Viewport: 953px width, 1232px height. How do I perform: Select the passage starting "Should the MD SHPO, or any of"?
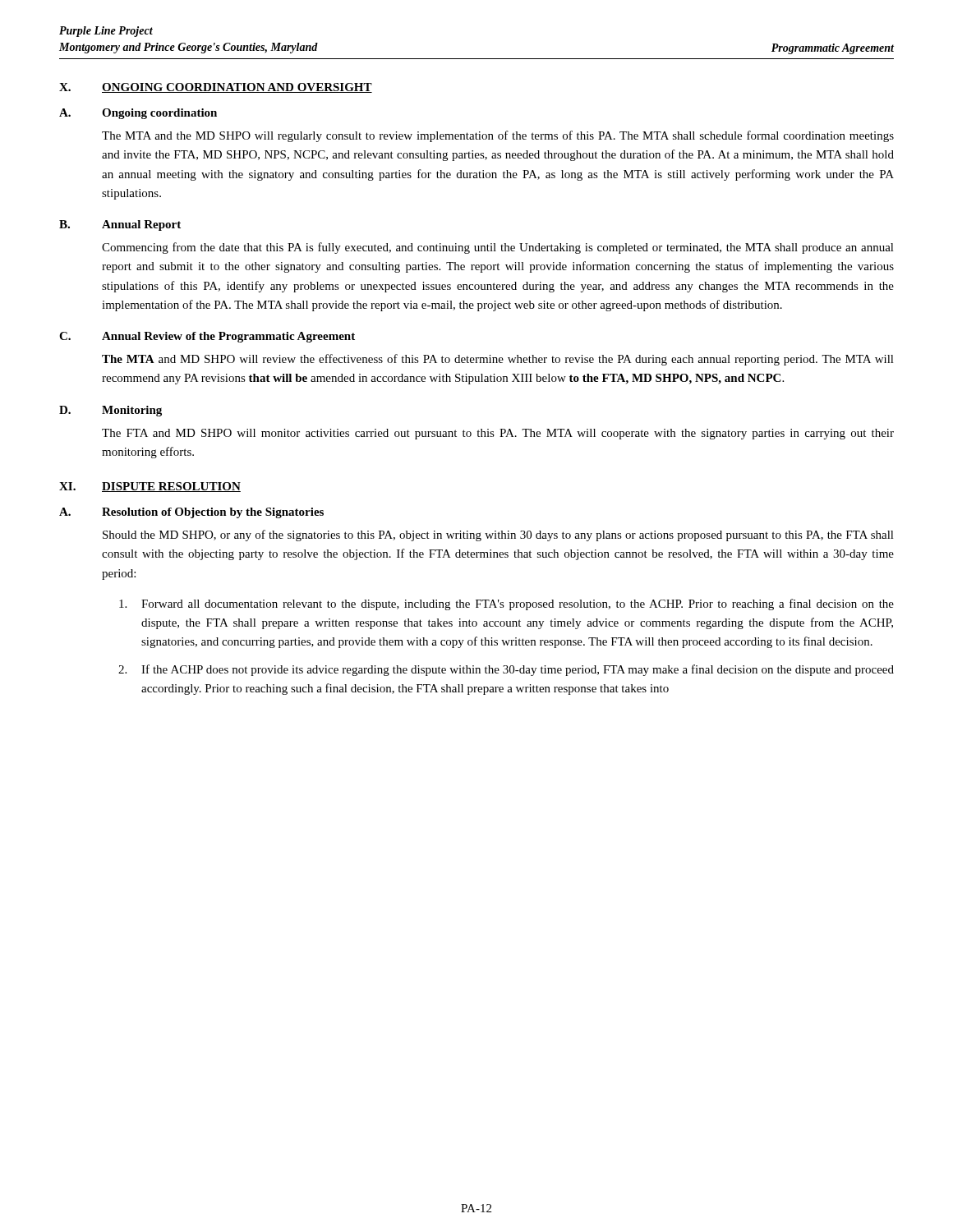point(498,554)
